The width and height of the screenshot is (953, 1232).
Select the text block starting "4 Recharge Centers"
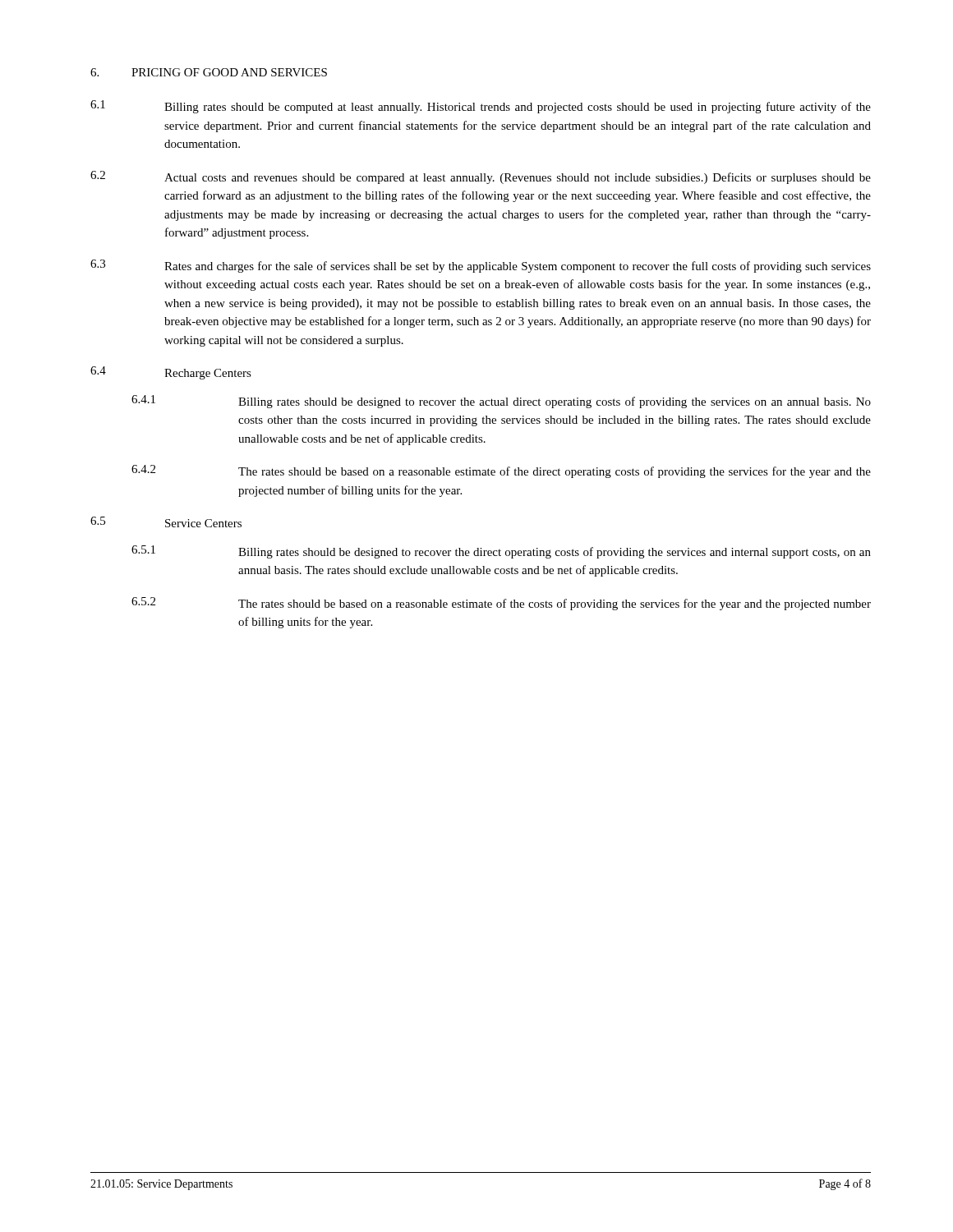click(171, 373)
